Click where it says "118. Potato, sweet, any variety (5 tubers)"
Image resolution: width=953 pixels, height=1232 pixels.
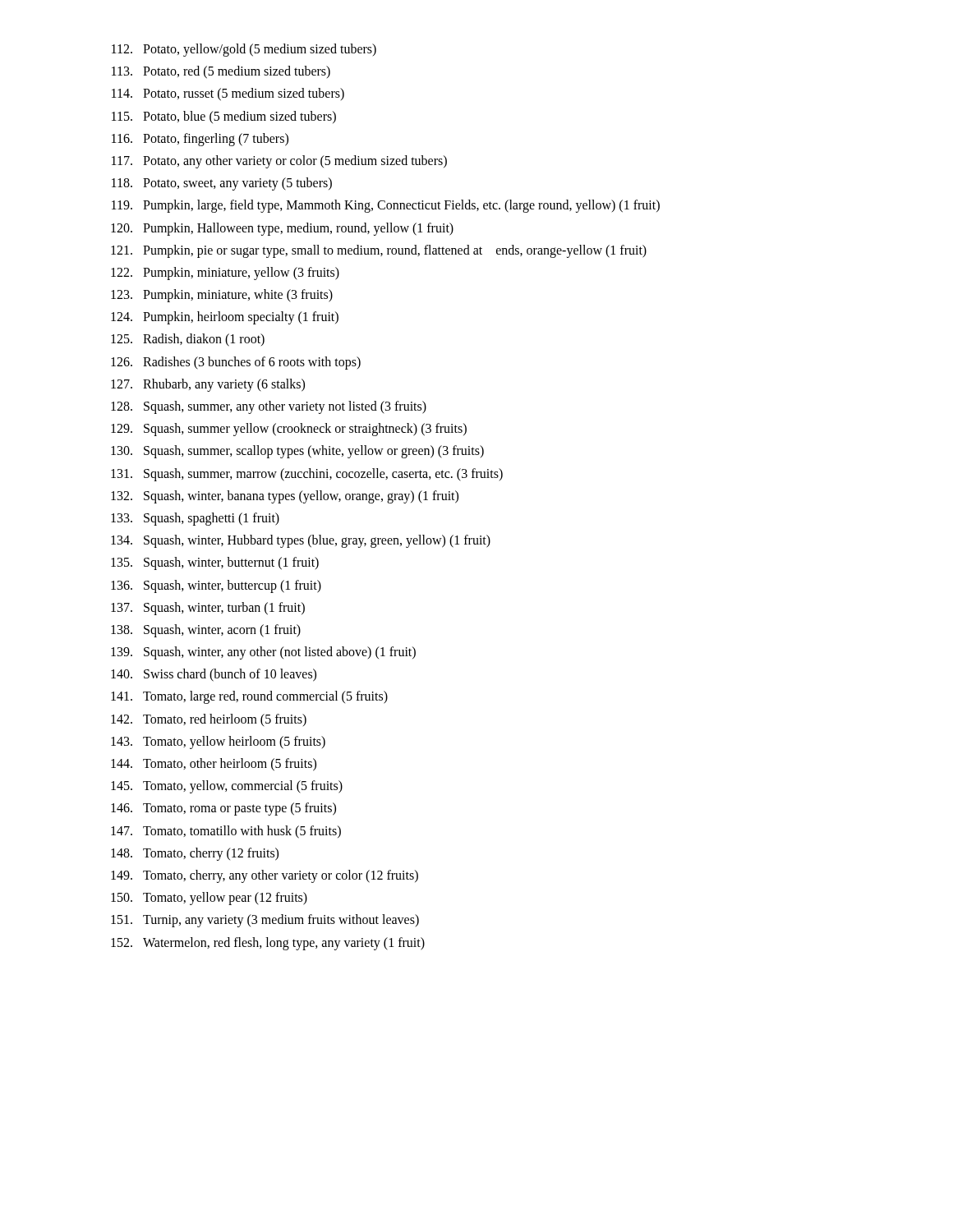pyautogui.click(x=222, y=184)
